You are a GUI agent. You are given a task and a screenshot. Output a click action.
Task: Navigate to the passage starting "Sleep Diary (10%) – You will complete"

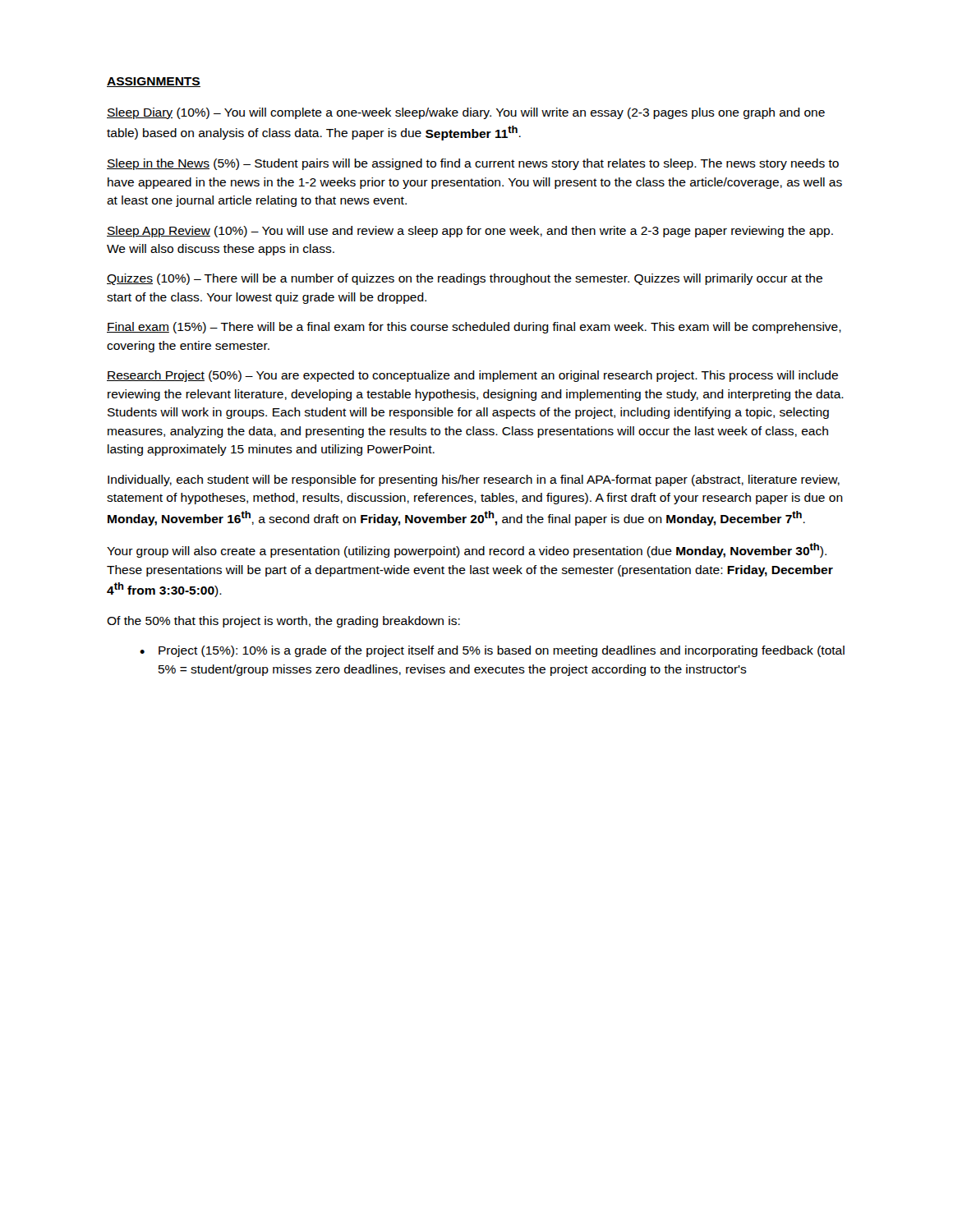click(466, 123)
